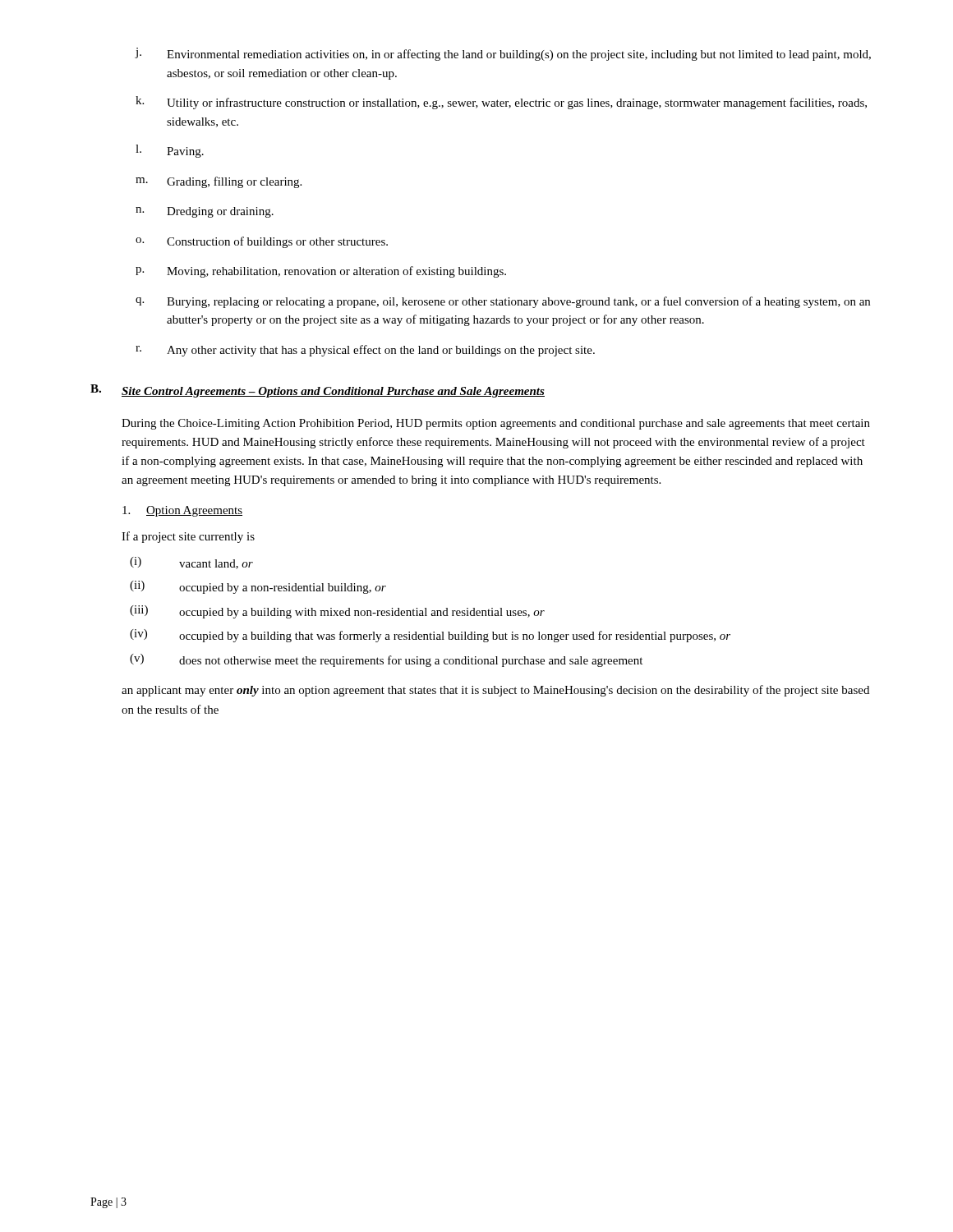Find "o. Construction of buildings or other structures." on this page
The height and width of the screenshot is (1232, 953).
[x=262, y=242]
